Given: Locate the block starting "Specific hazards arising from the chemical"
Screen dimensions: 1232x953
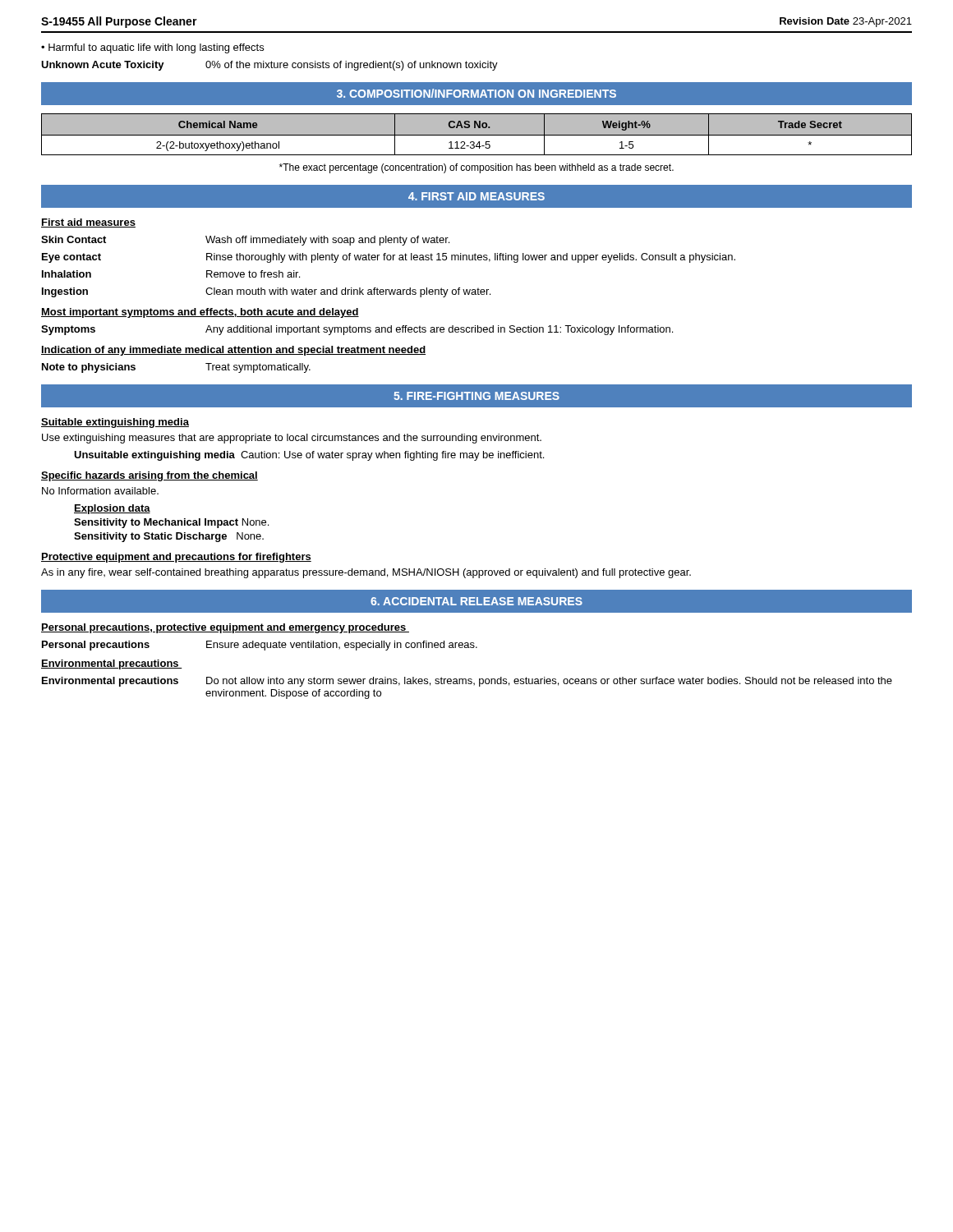Looking at the screenshot, I should click(x=150, y=476).
